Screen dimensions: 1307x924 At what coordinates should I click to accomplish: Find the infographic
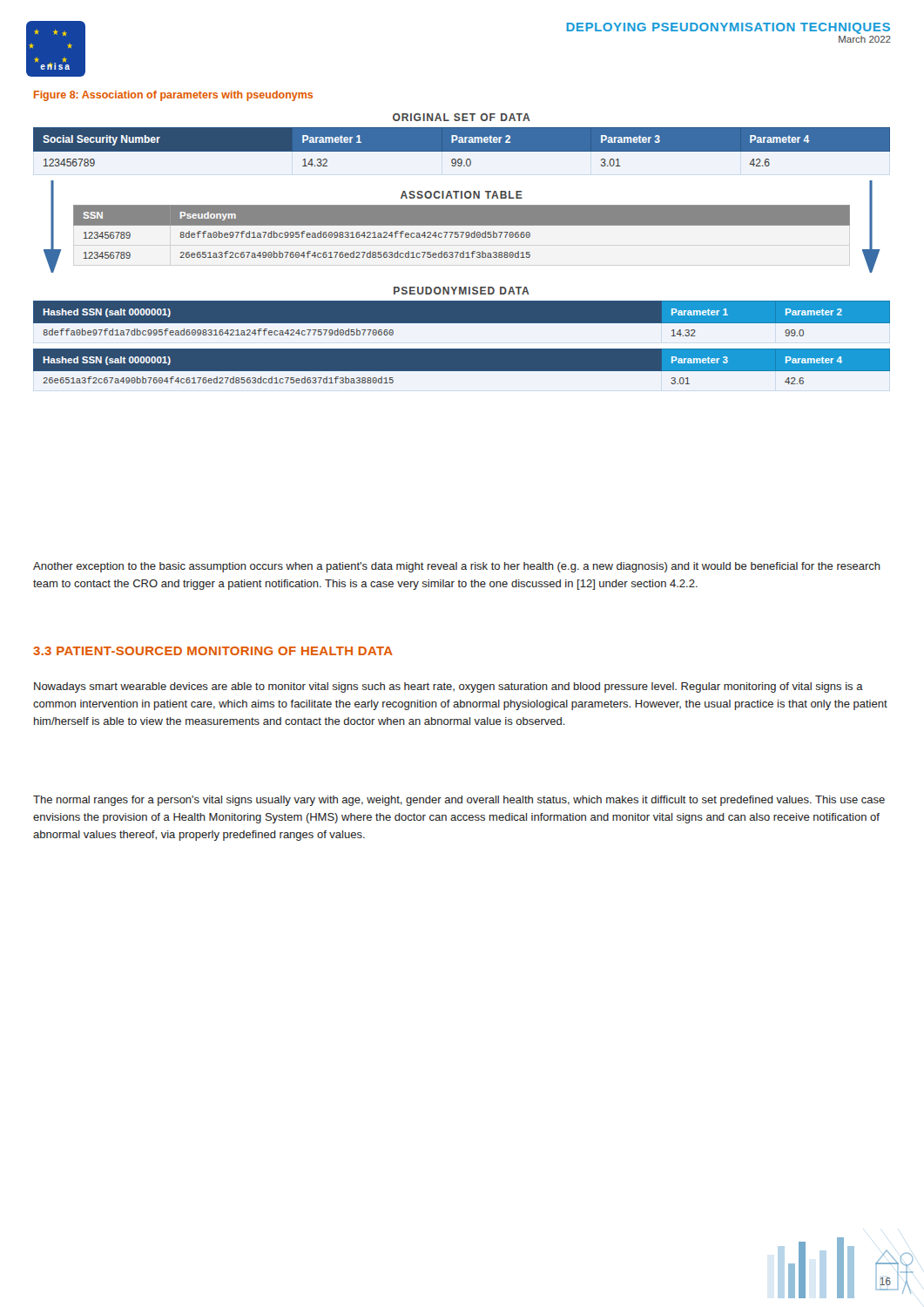(462, 254)
